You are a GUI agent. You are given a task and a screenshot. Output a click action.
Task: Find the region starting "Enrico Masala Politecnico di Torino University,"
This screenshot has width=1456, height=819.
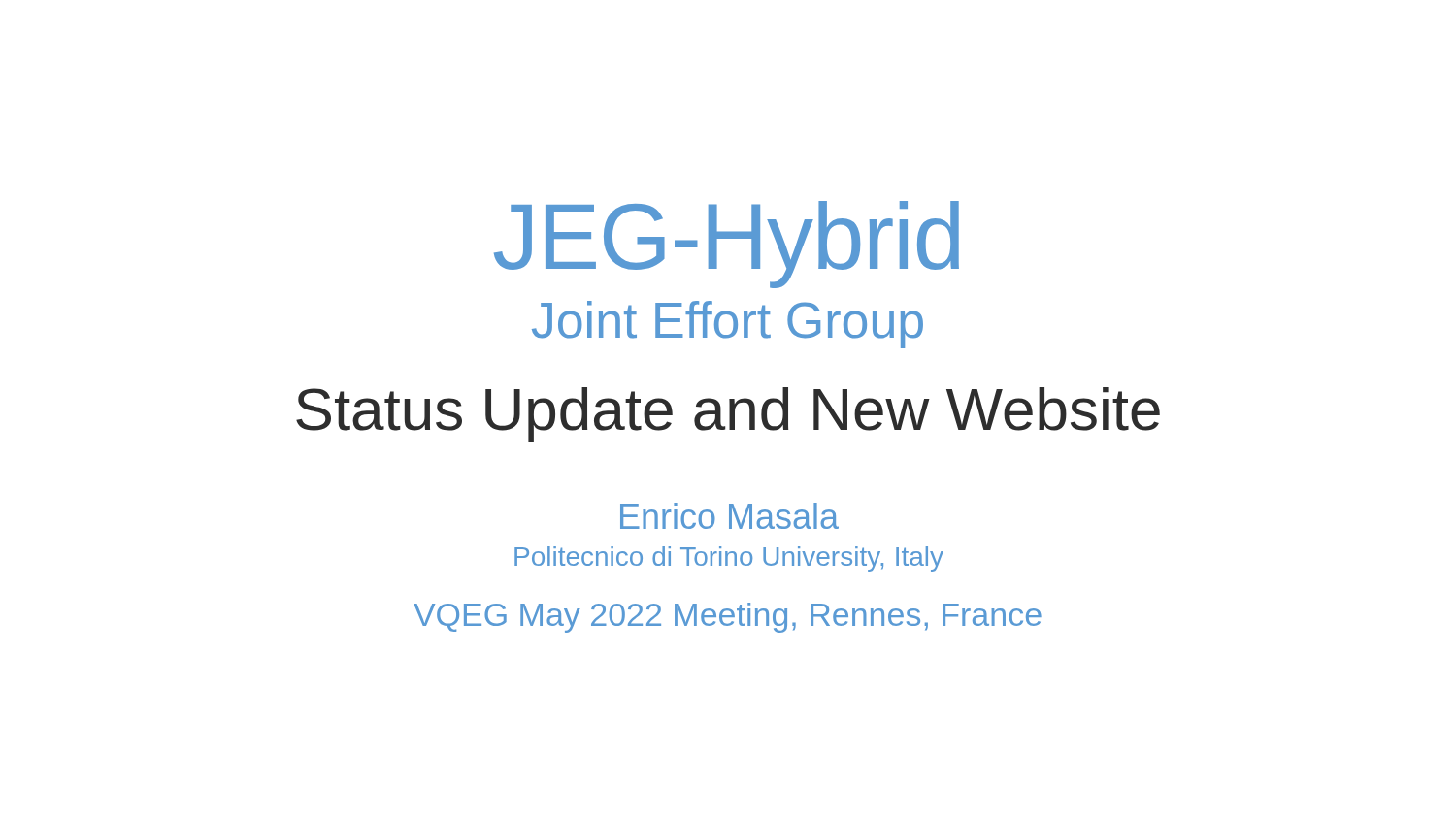pos(728,534)
